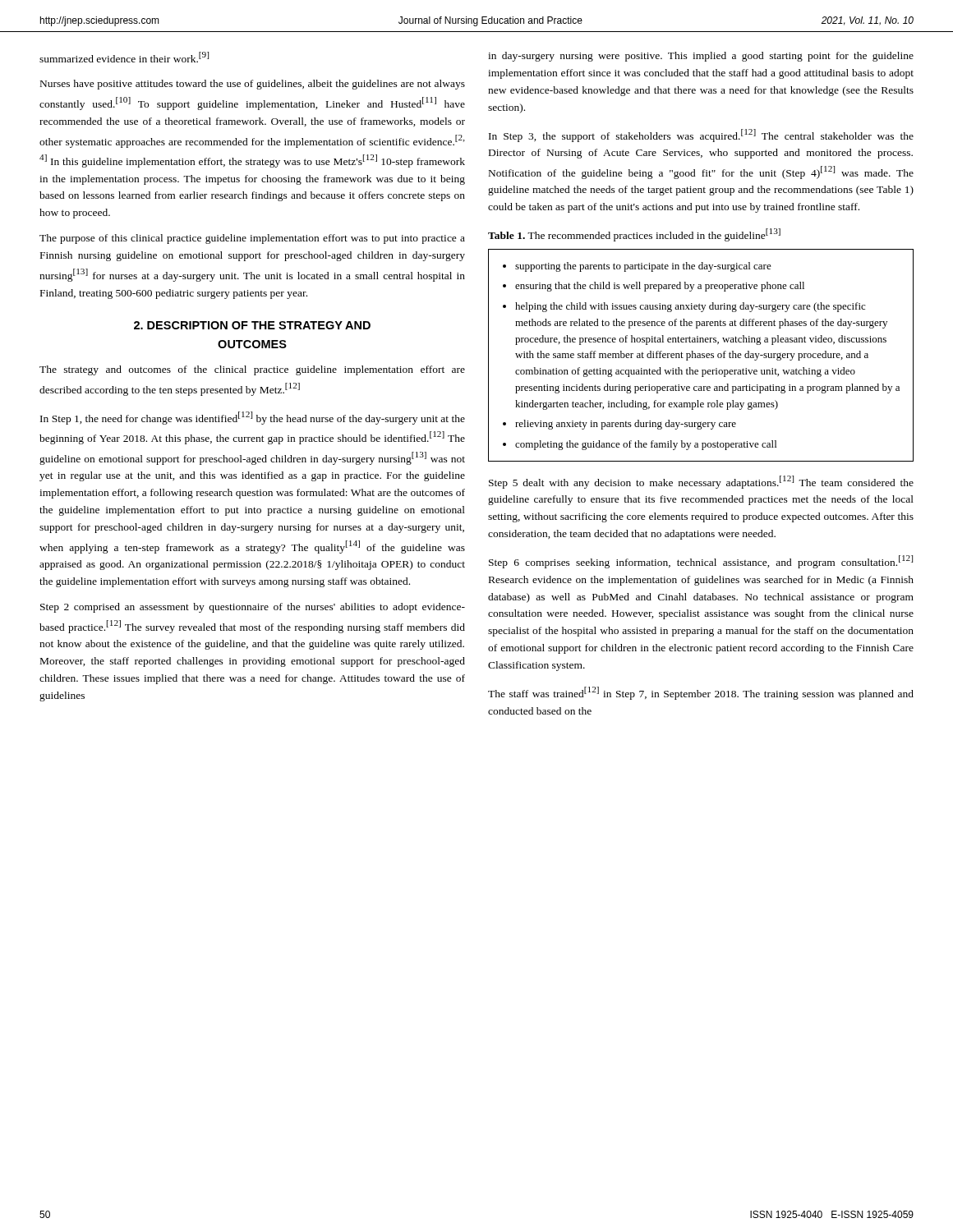Point to the block starting "In Step 1, the"
Viewport: 953px width, 1232px height.
[x=252, y=499]
